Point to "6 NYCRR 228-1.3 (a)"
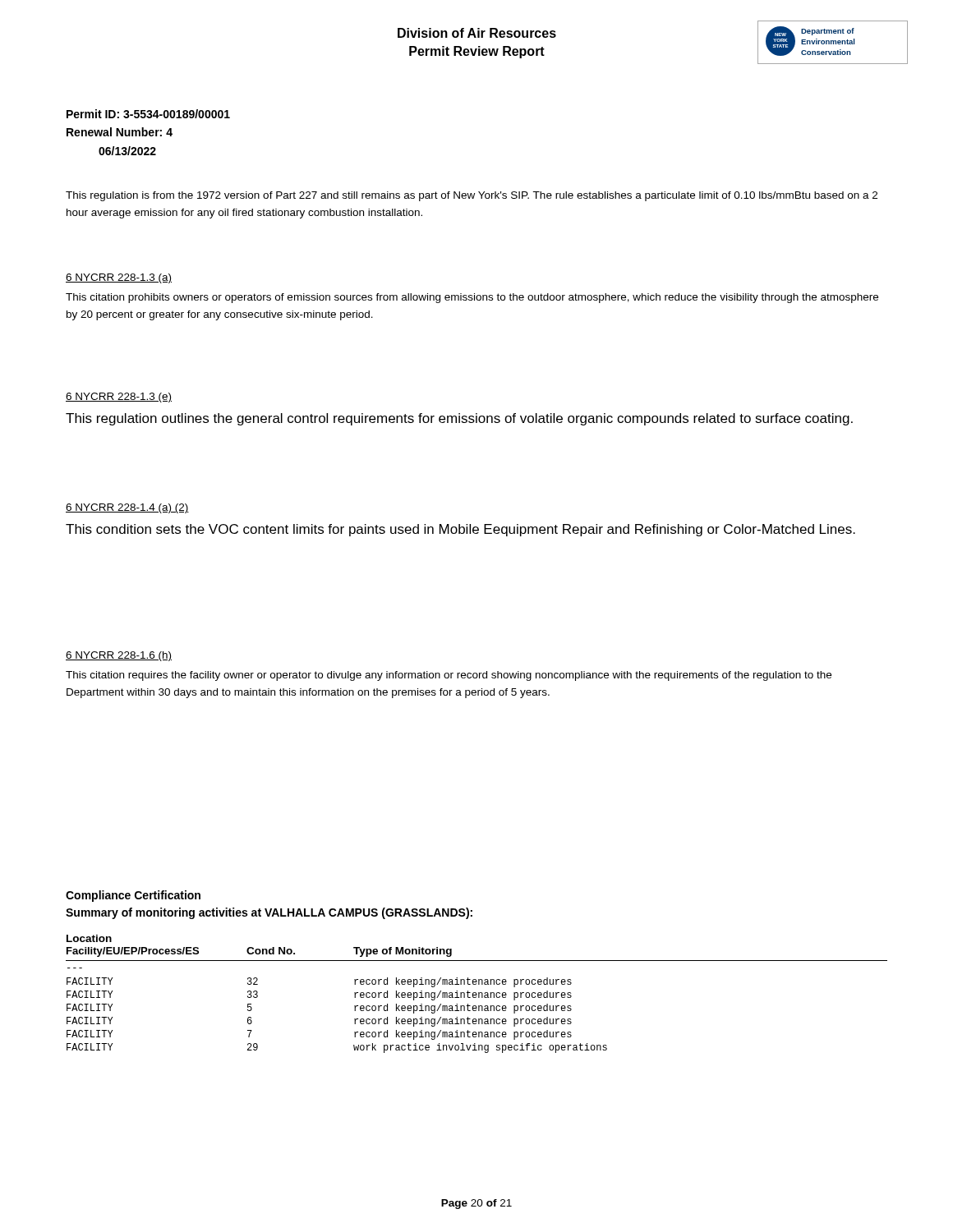The image size is (953, 1232). [x=119, y=277]
